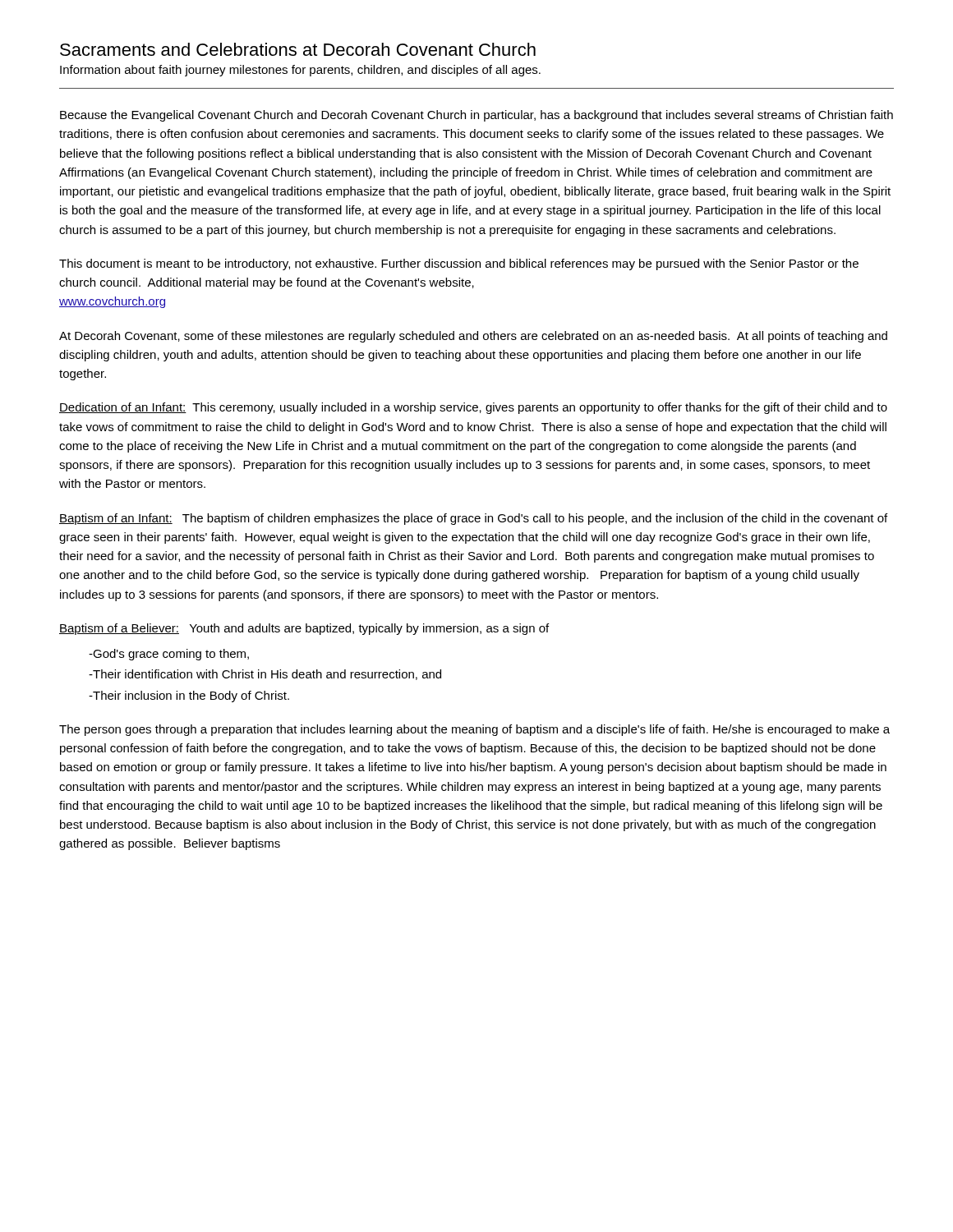Image resolution: width=953 pixels, height=1232 pixels.
Task: Point to the text block starting "Baptism of a"
Action: [x=304, y=628]
